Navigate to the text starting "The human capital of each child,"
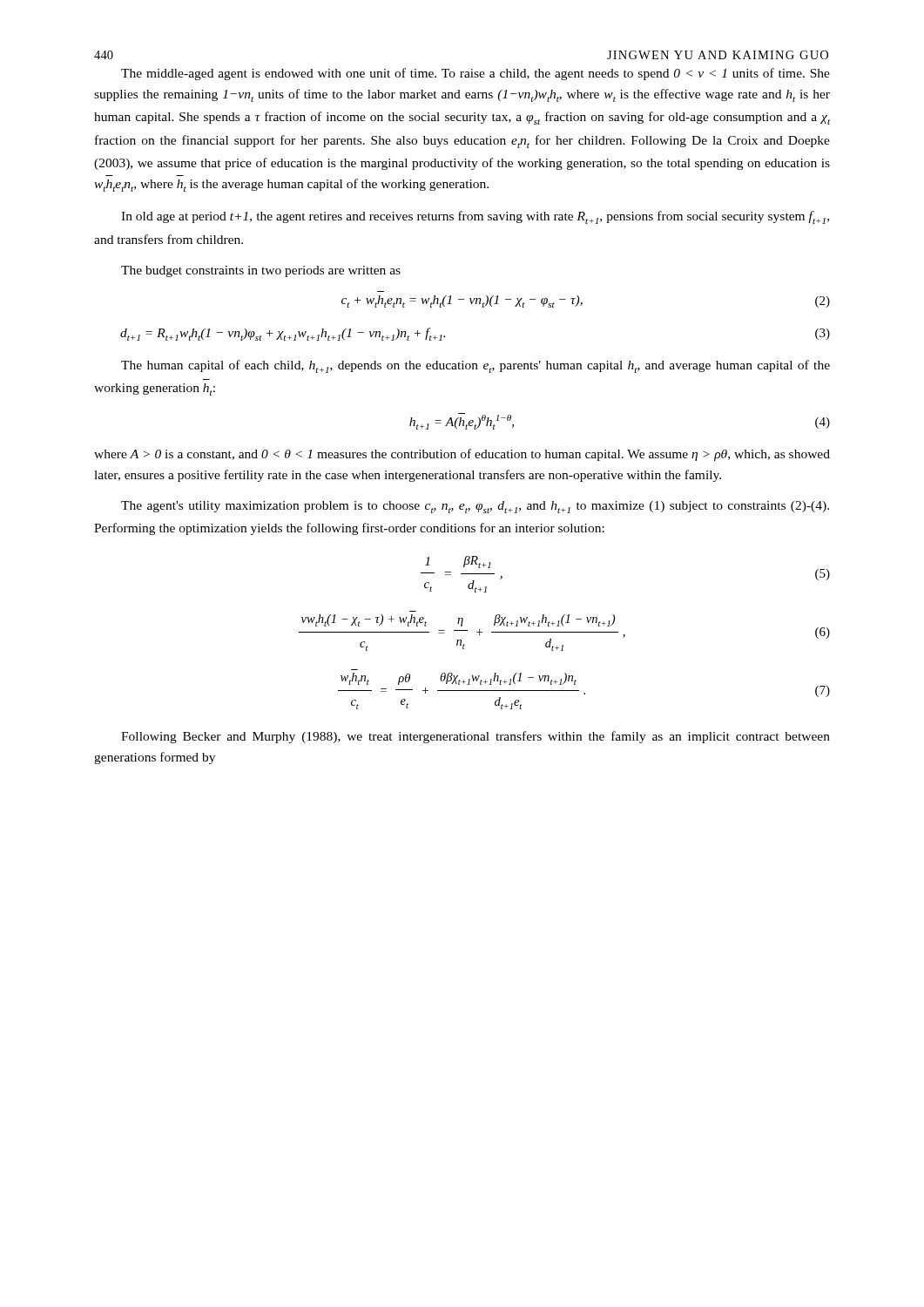 [462, 378]
